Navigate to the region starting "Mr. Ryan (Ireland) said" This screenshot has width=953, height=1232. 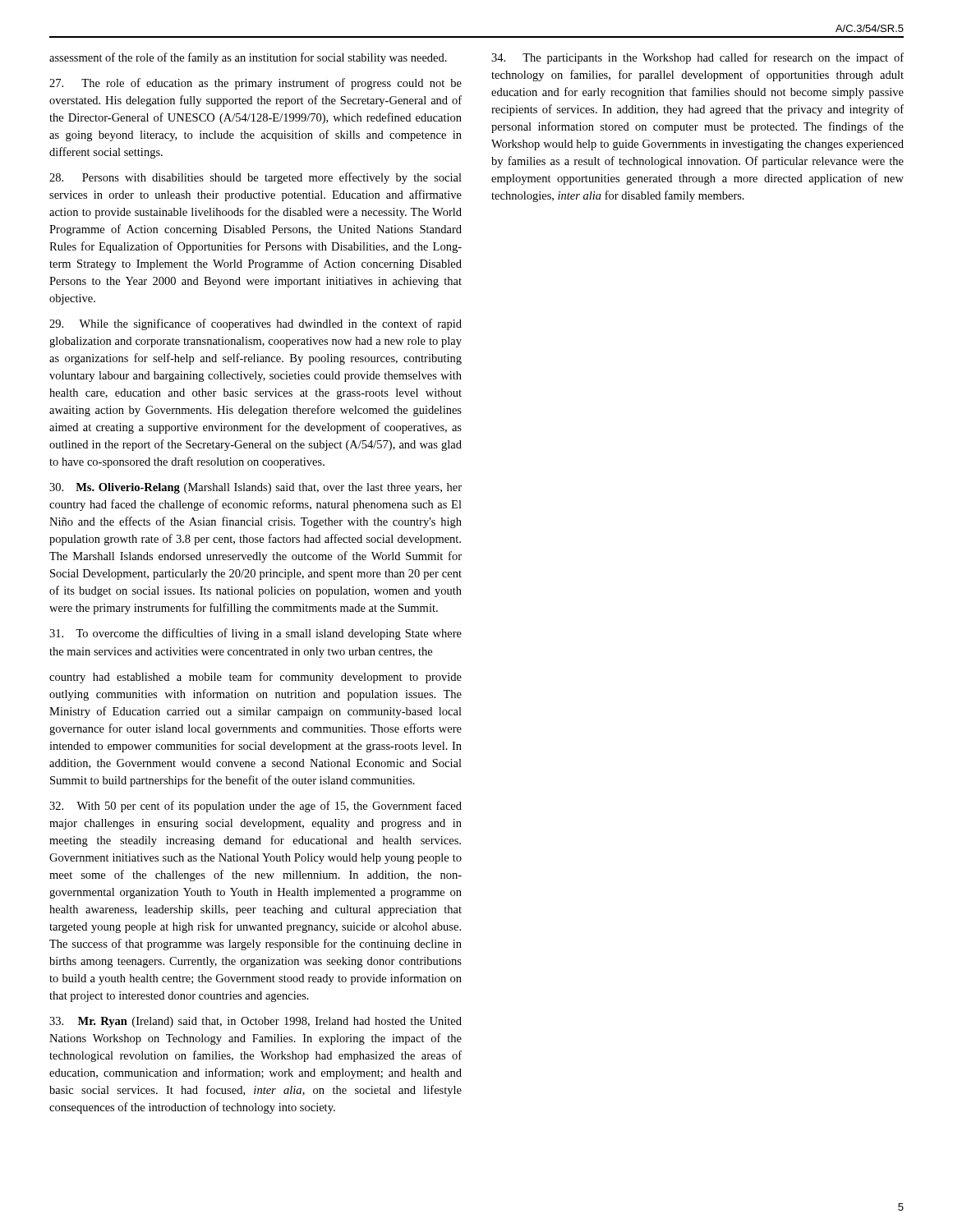(x=255, y=1064)
